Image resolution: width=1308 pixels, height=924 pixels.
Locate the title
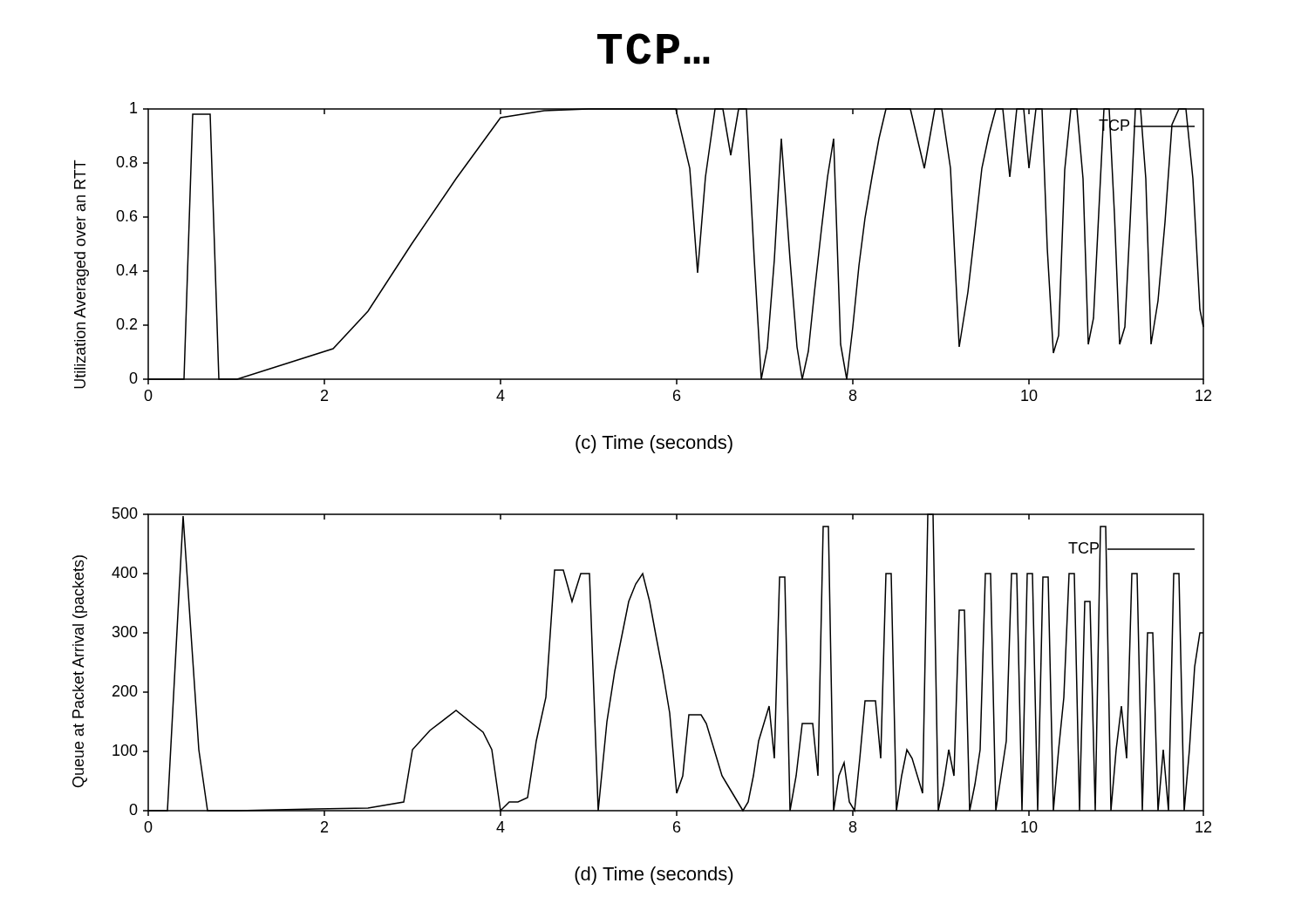pyautogui.click(x=654, y=52)
